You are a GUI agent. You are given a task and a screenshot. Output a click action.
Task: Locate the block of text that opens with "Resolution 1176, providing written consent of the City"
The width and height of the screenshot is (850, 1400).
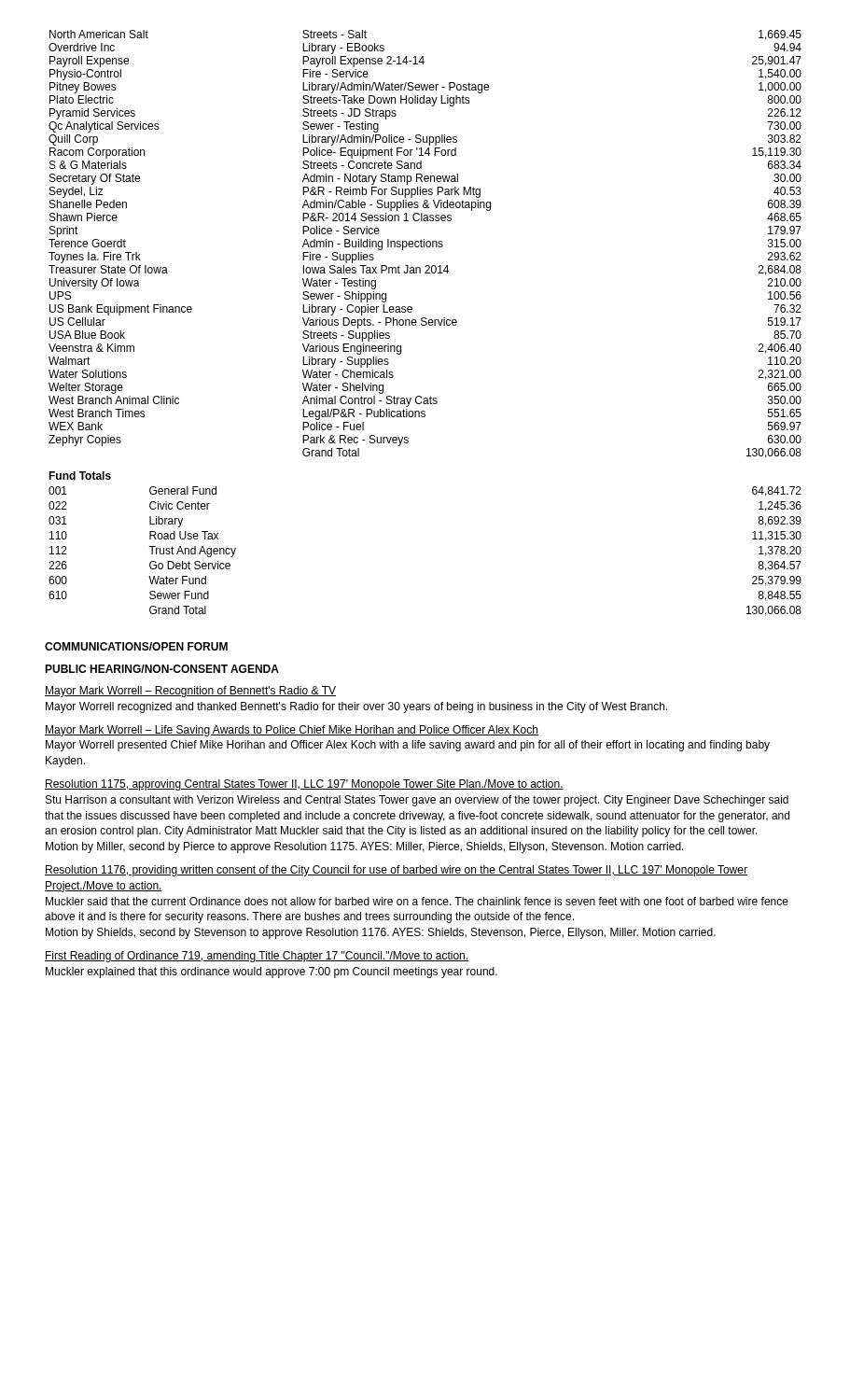(x=417, y=901)
